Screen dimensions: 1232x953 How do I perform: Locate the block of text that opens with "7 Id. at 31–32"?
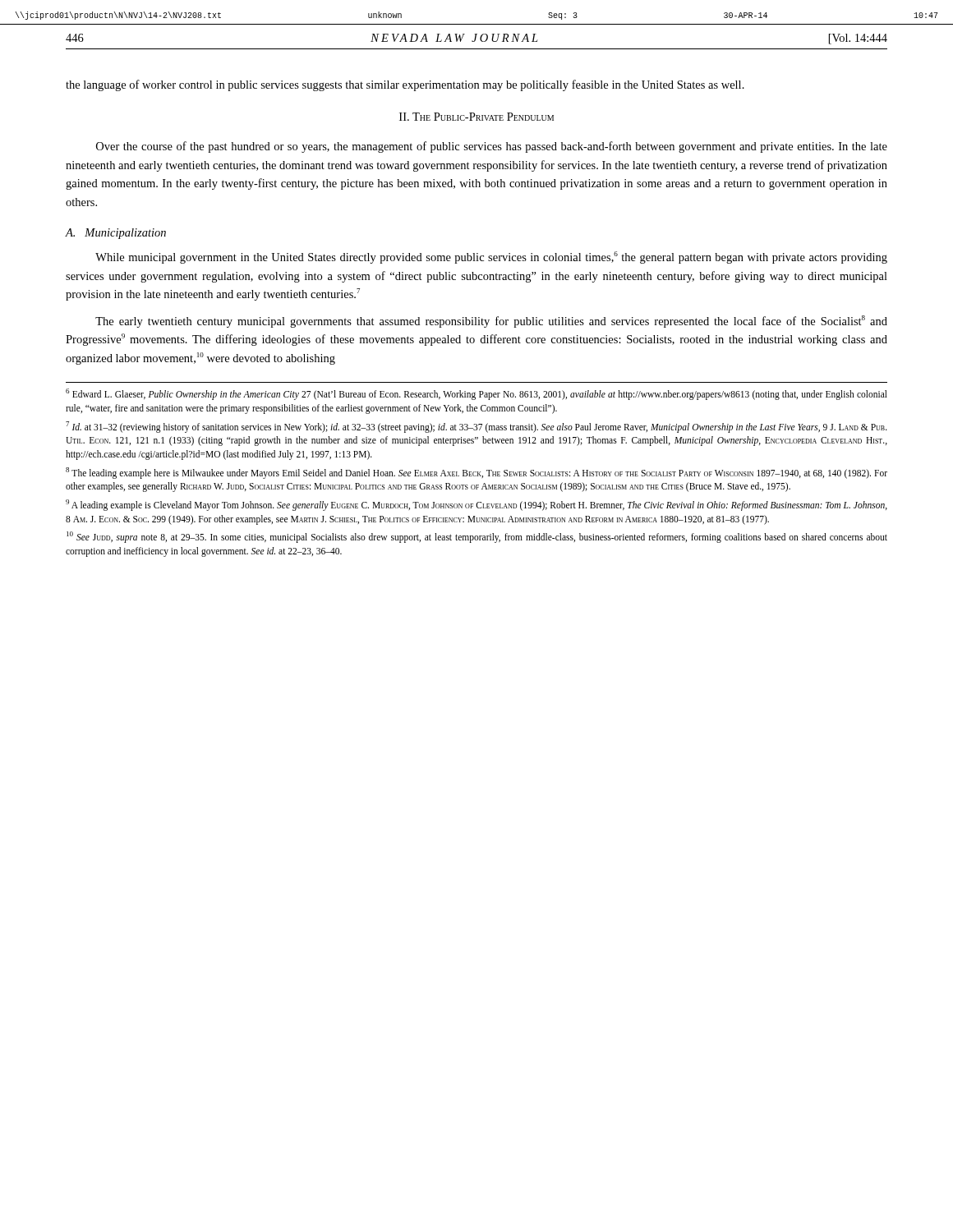tap(476, 440)
